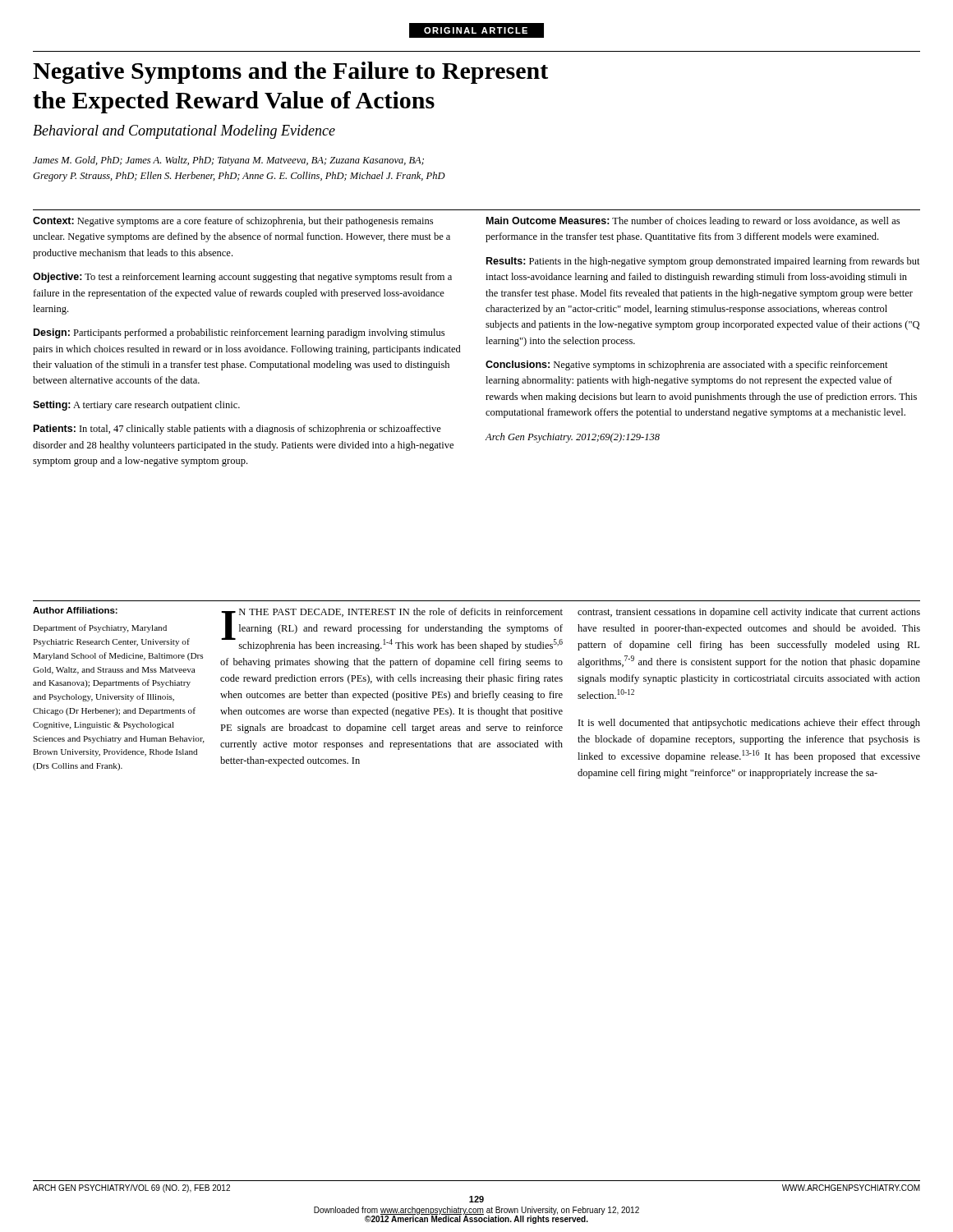
Task: Select the text block that reads "Context: Negative symptoms are a"
Action: click(242, 237)
